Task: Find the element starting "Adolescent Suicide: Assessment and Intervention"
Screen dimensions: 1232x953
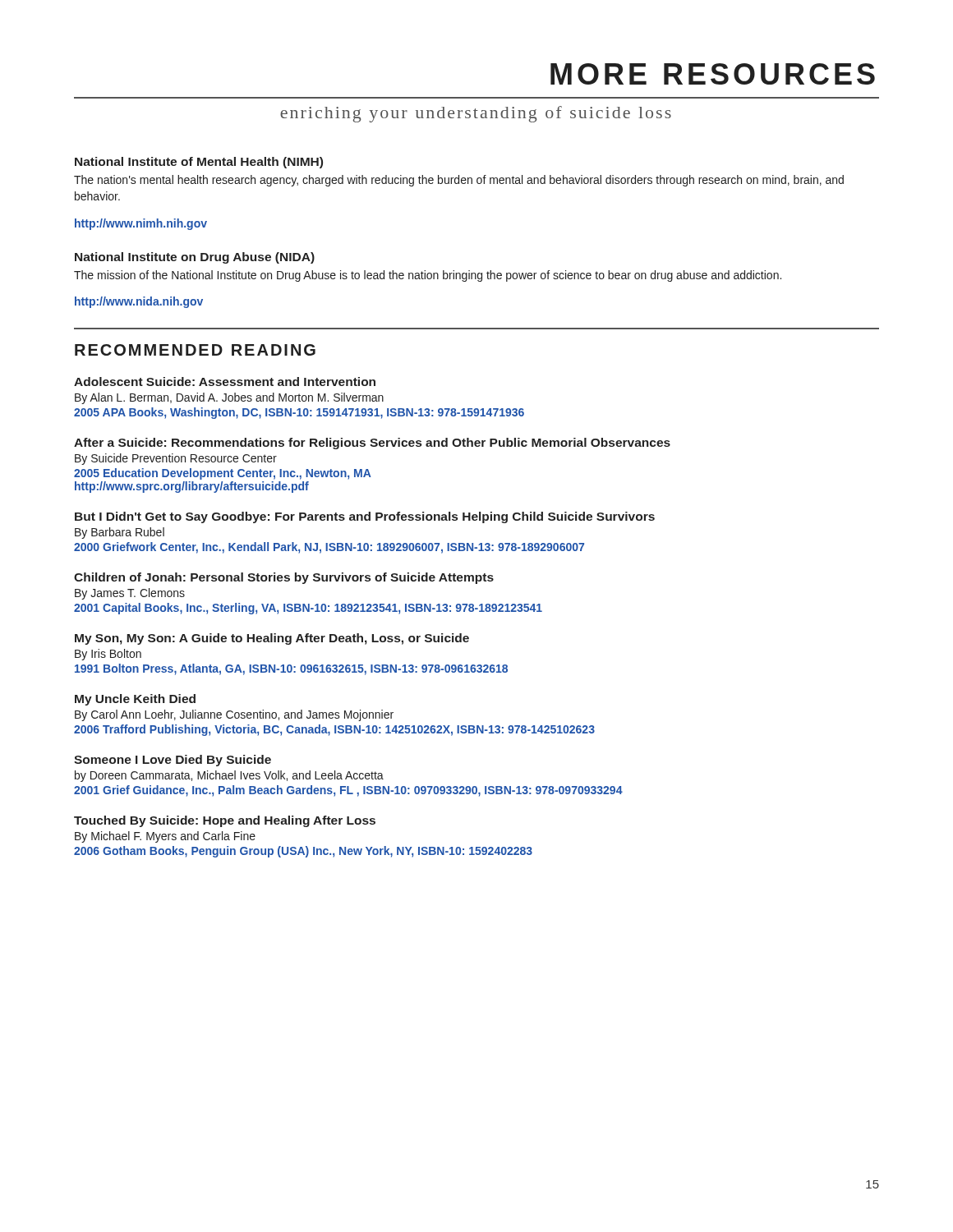Action: (476, 397)
